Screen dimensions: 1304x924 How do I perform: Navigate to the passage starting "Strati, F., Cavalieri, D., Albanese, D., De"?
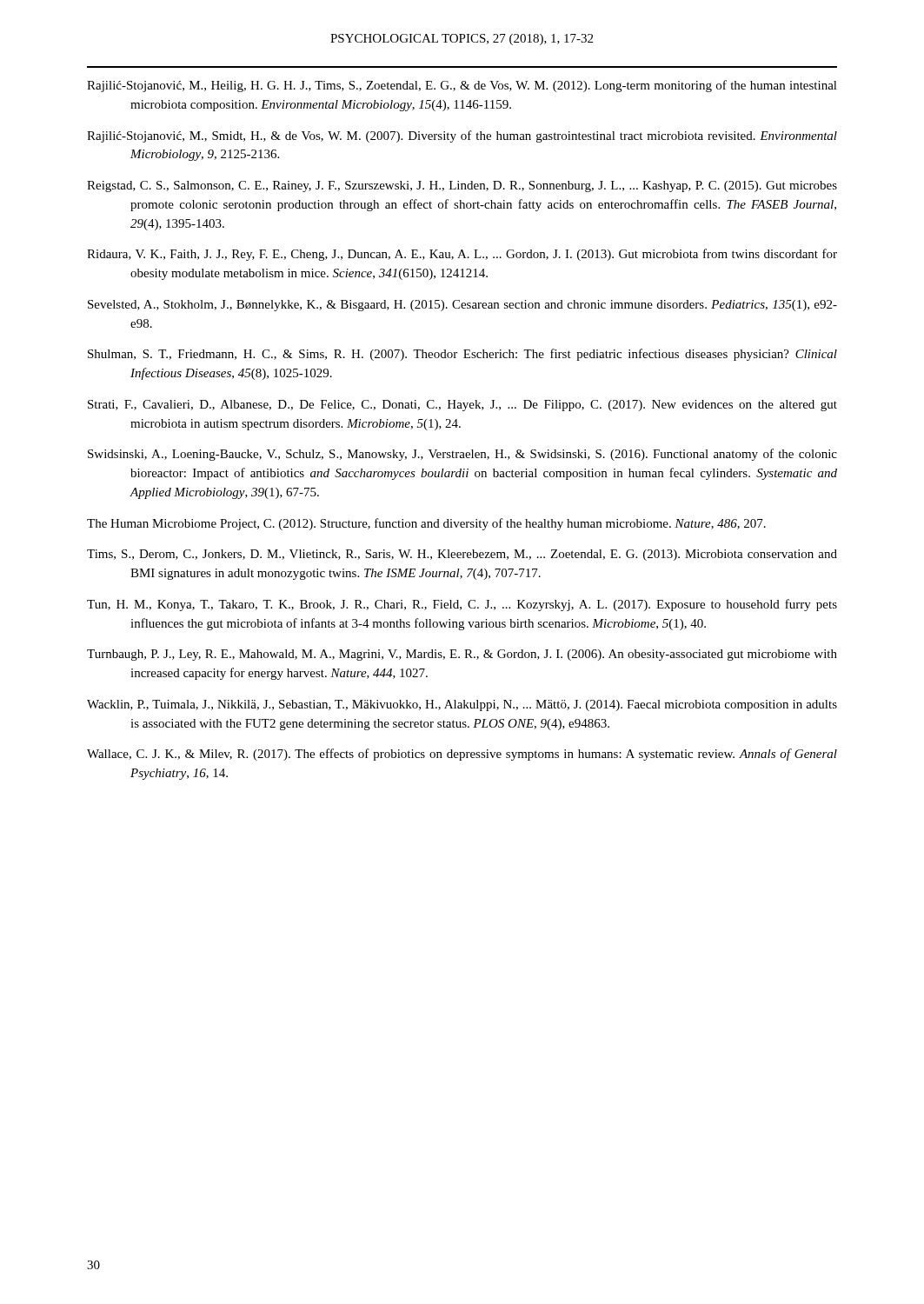click(x=462, y=413)
